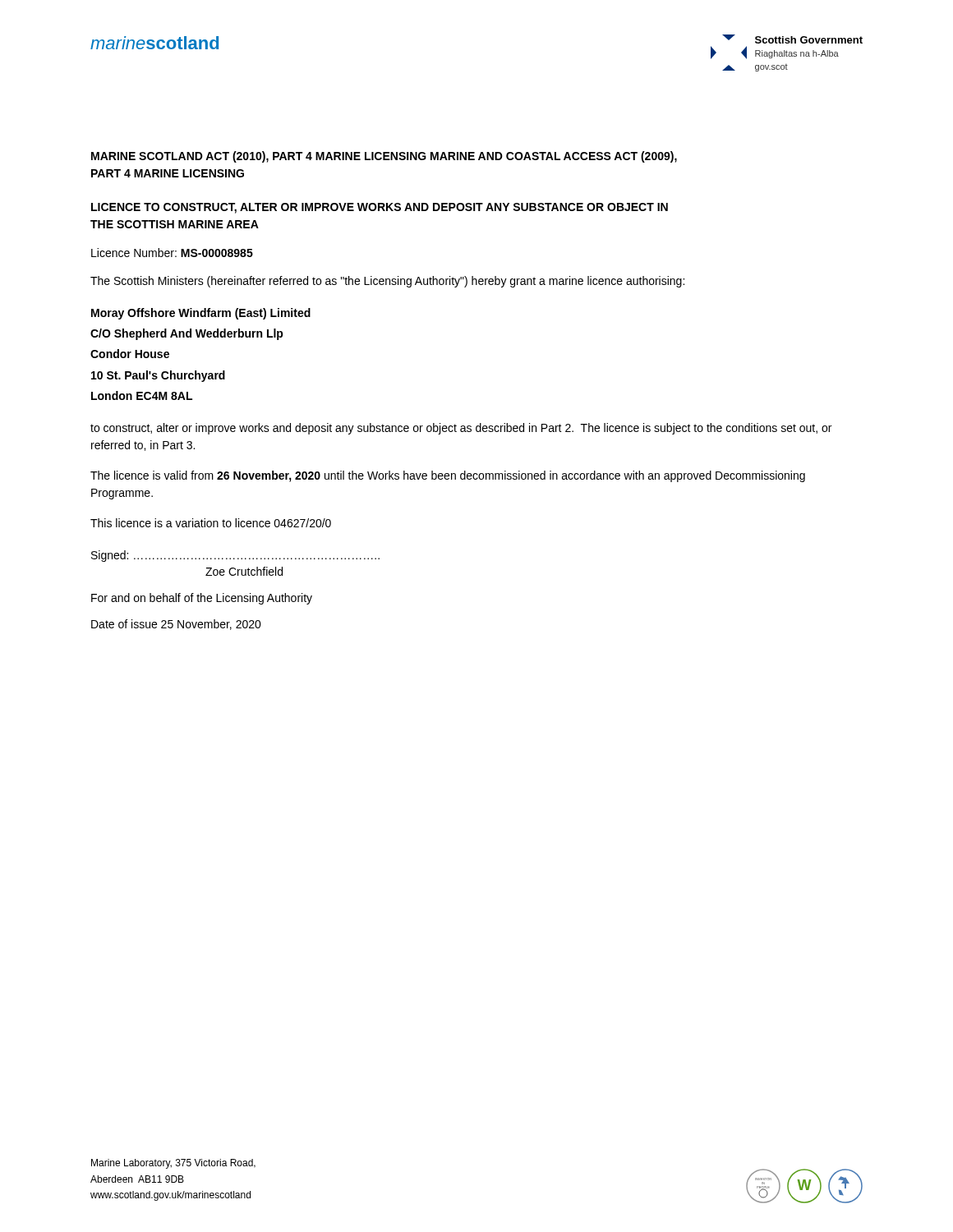Locate the section header that reads "MARINE SCOTLAND ACT (2010), PART"
This screenshot has width=953, height=1232.
384,165
